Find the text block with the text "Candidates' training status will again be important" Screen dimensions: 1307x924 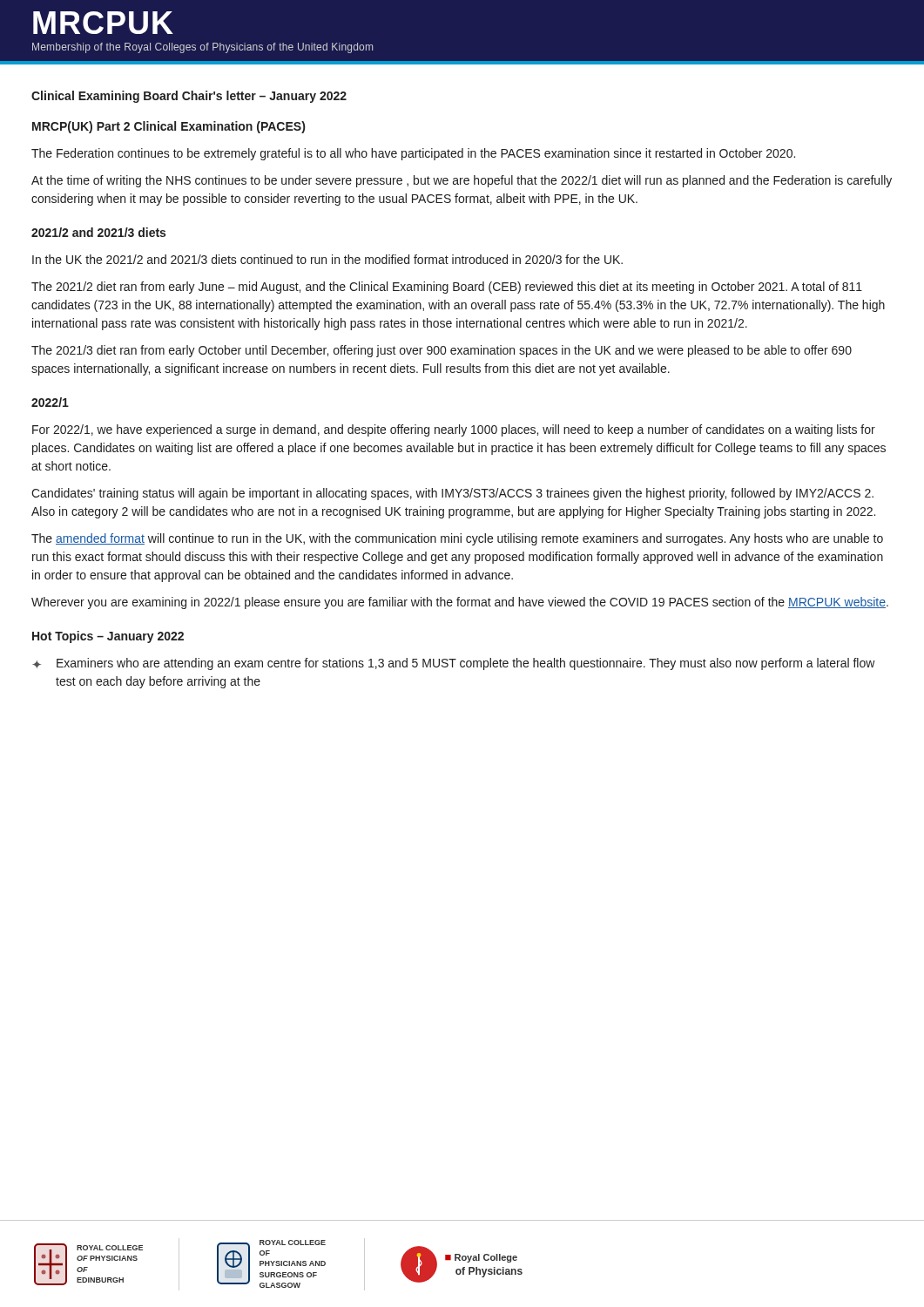[x=462, y=503]
